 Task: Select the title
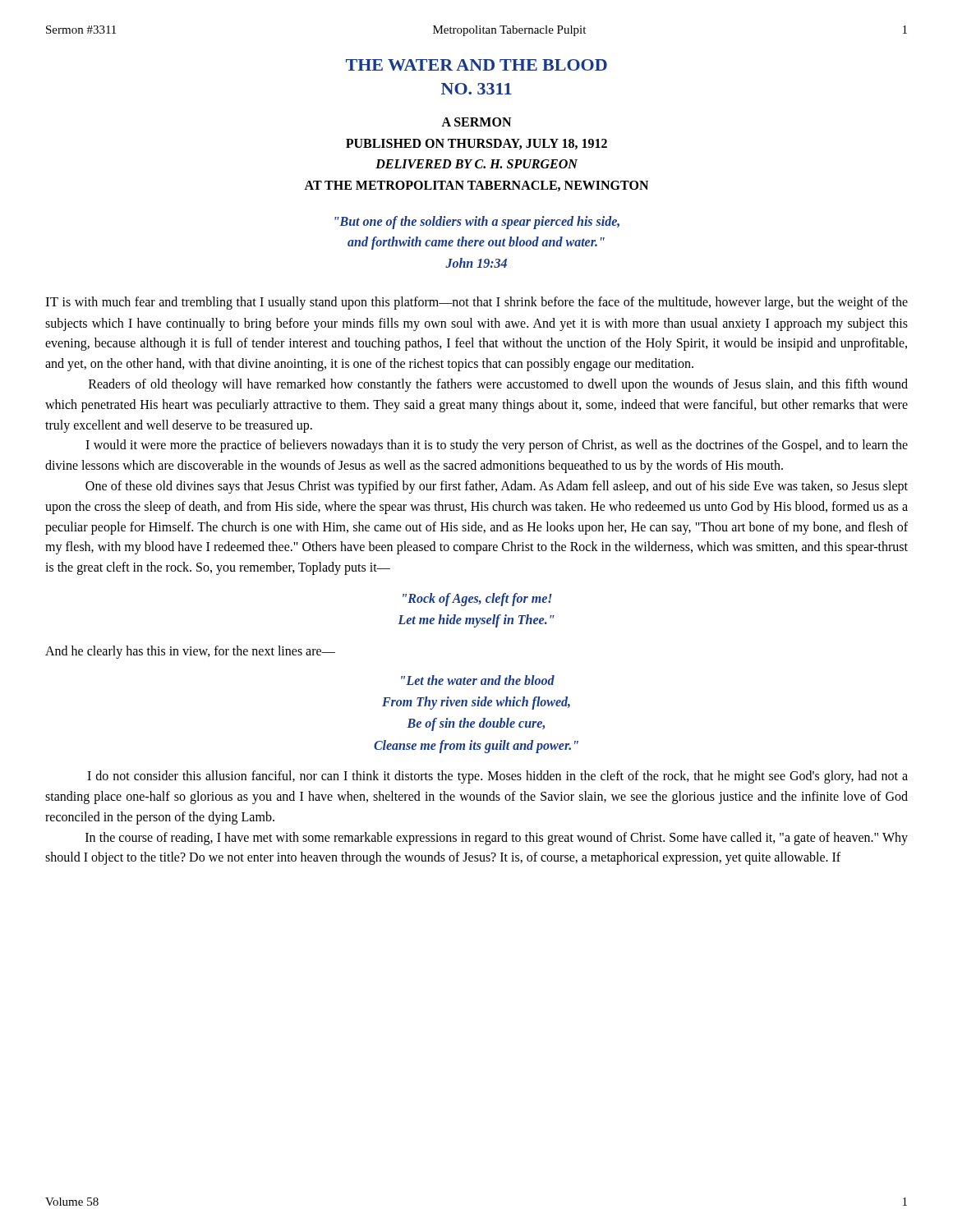pyautogui.click(x=476, y=77)
